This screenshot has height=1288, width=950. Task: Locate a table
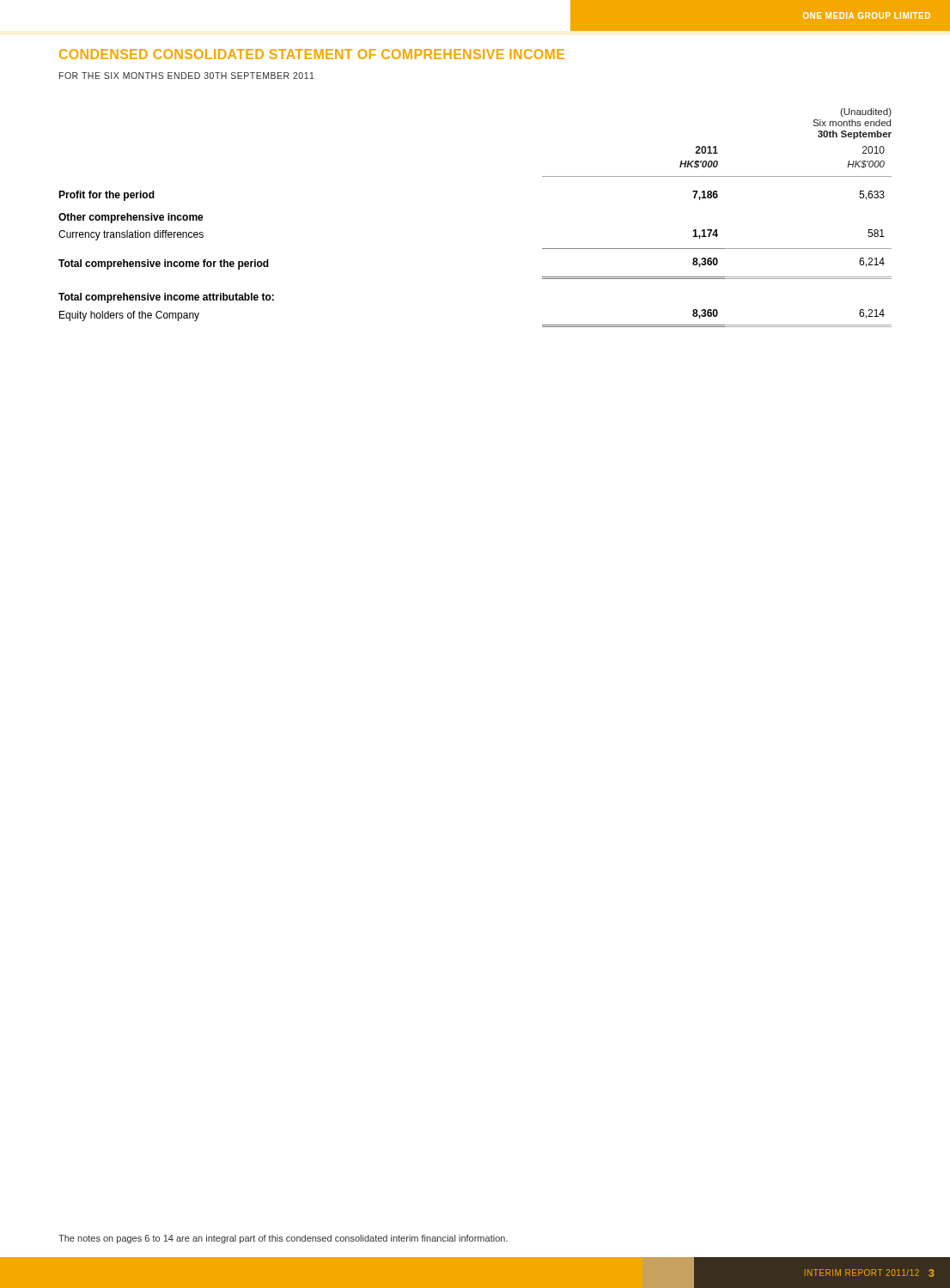(x=475, y=217)
